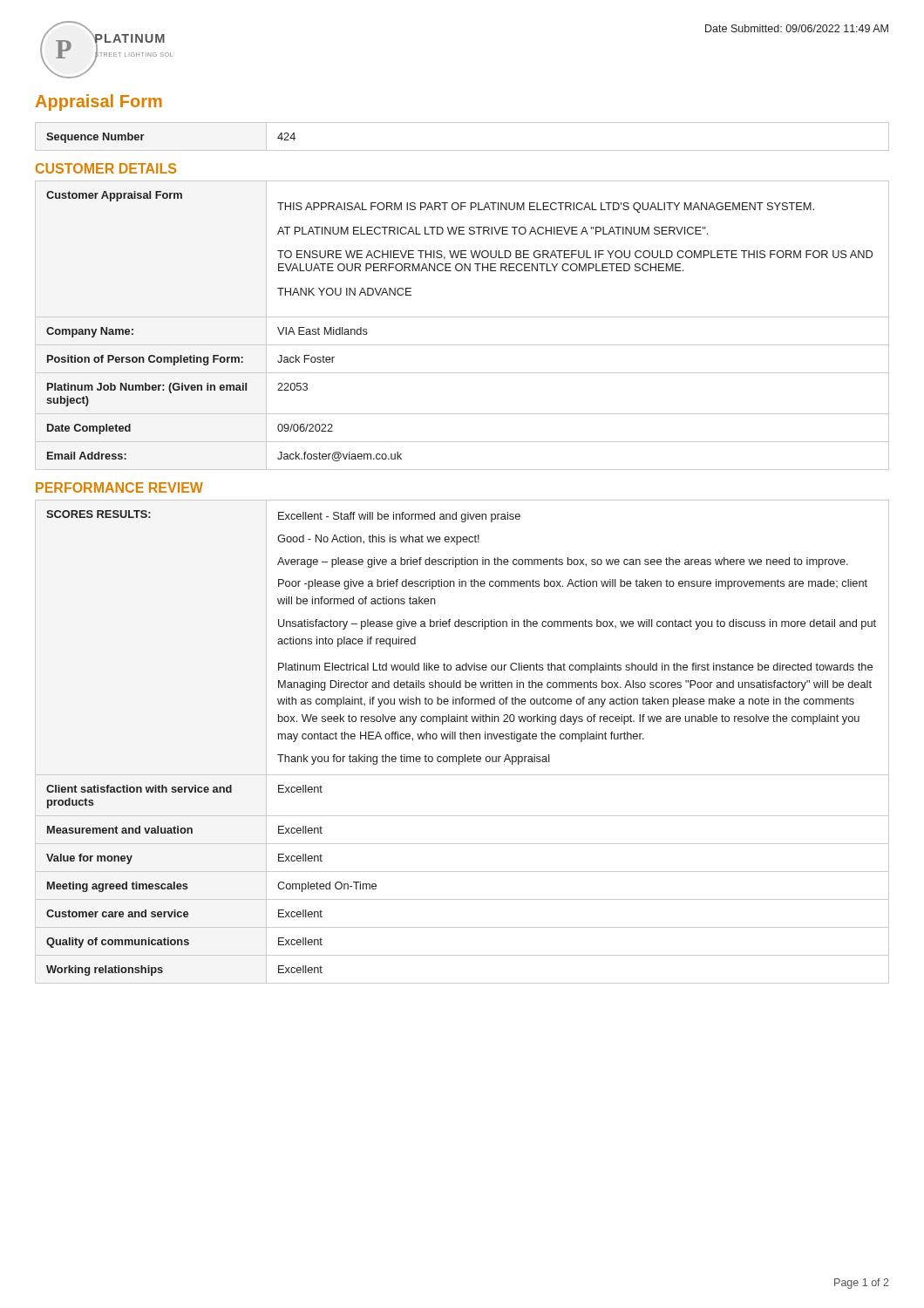Point to the block starting "PERFORMANCE REVIEW"
This screenshot has width=924, height=1308.
click(119, 488)
